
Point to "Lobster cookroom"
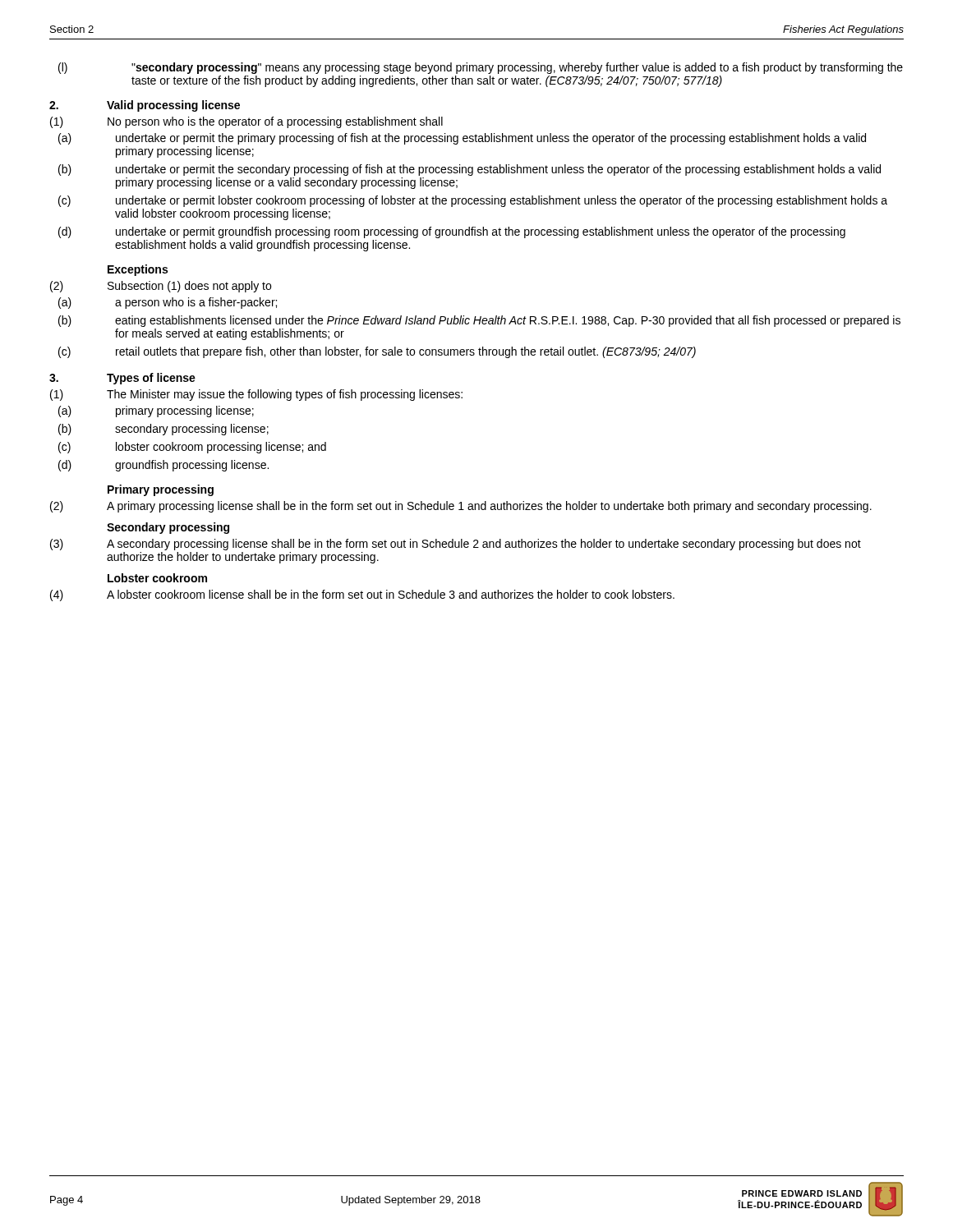pyautogui.click(x=157, y=578)
